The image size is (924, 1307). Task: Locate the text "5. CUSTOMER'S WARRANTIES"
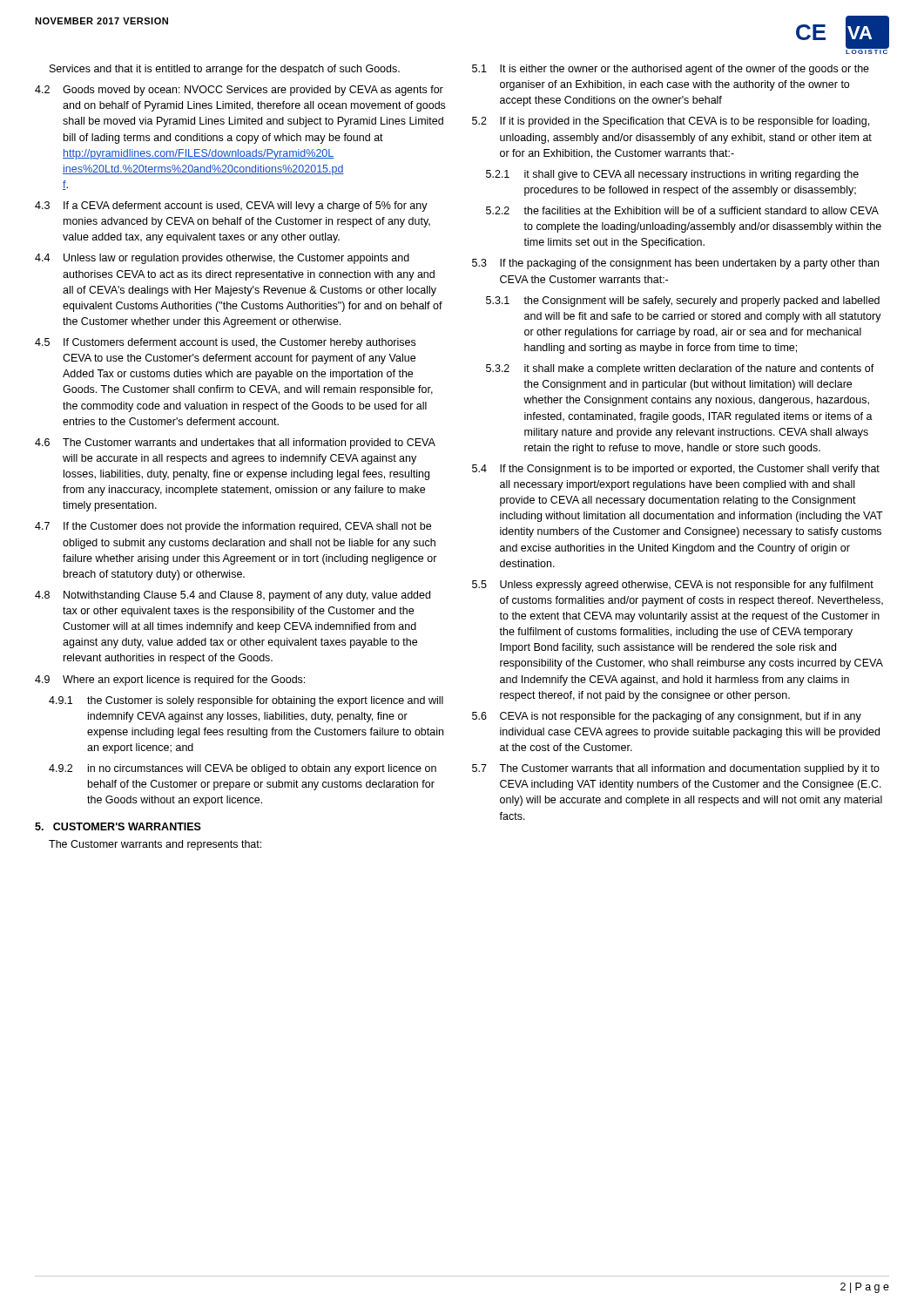(118, 826)
